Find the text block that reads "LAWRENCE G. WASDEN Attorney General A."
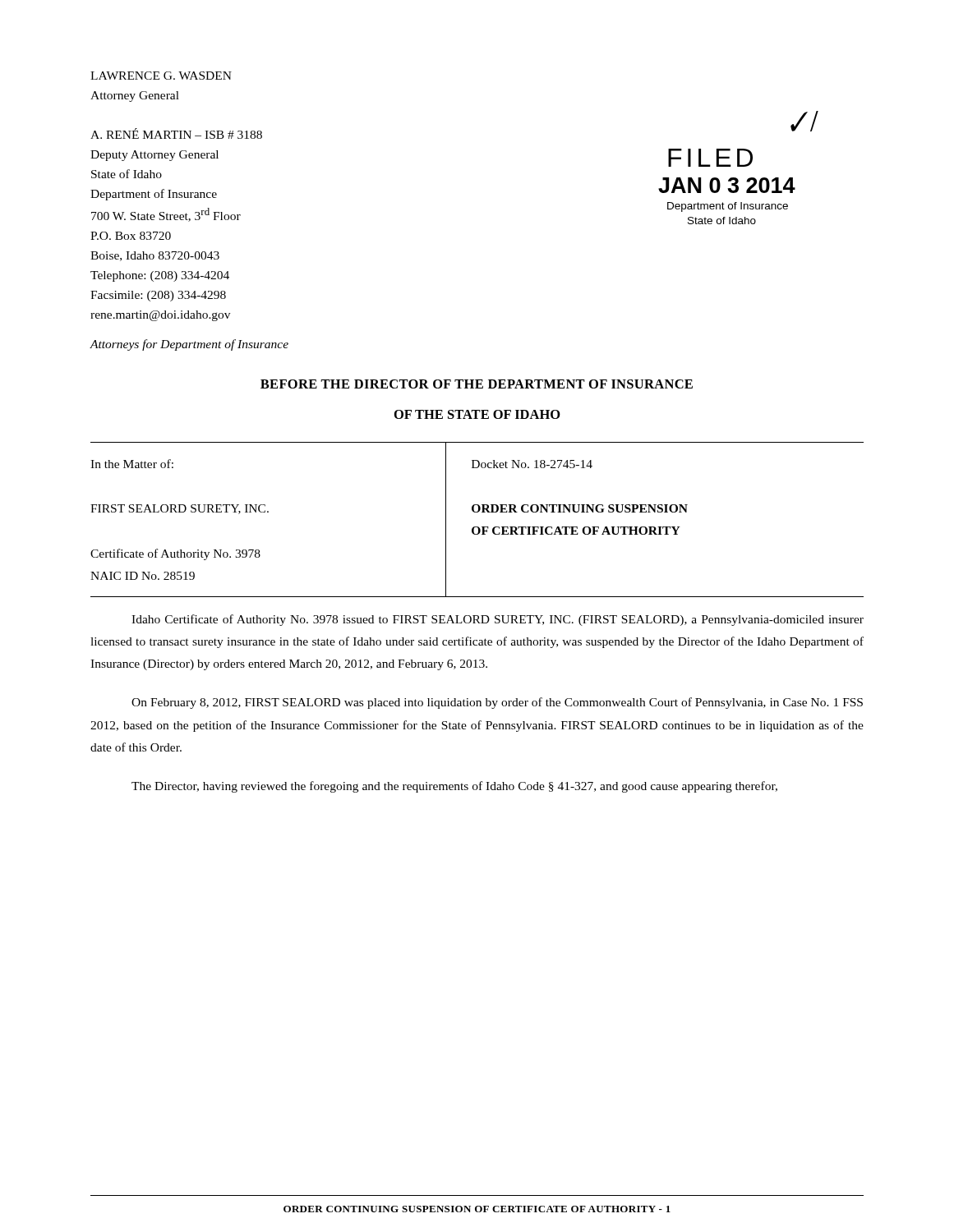Screen dimensions: 1232x954 [176, 195]
